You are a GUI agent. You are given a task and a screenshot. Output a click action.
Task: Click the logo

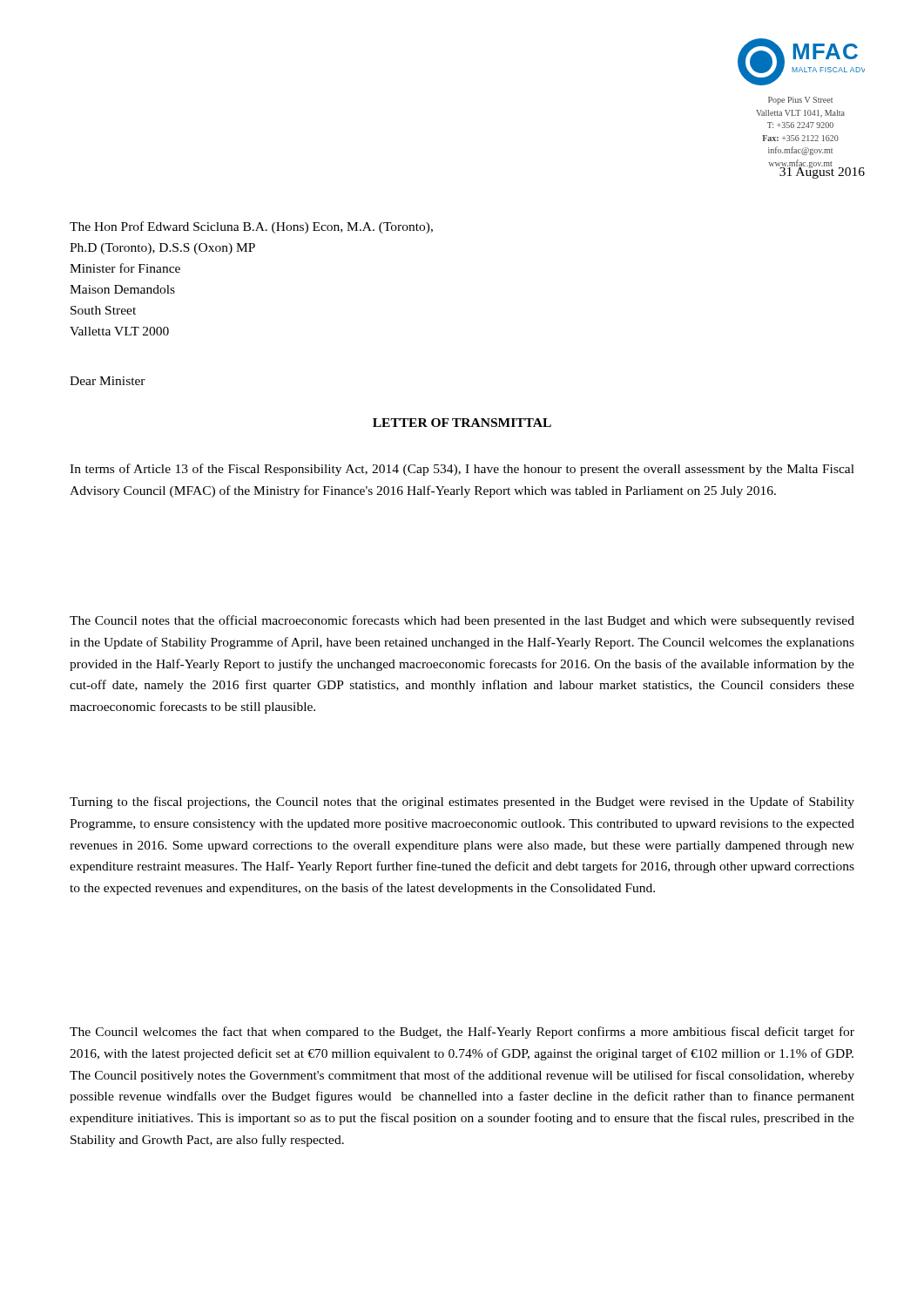click(800, 62)
